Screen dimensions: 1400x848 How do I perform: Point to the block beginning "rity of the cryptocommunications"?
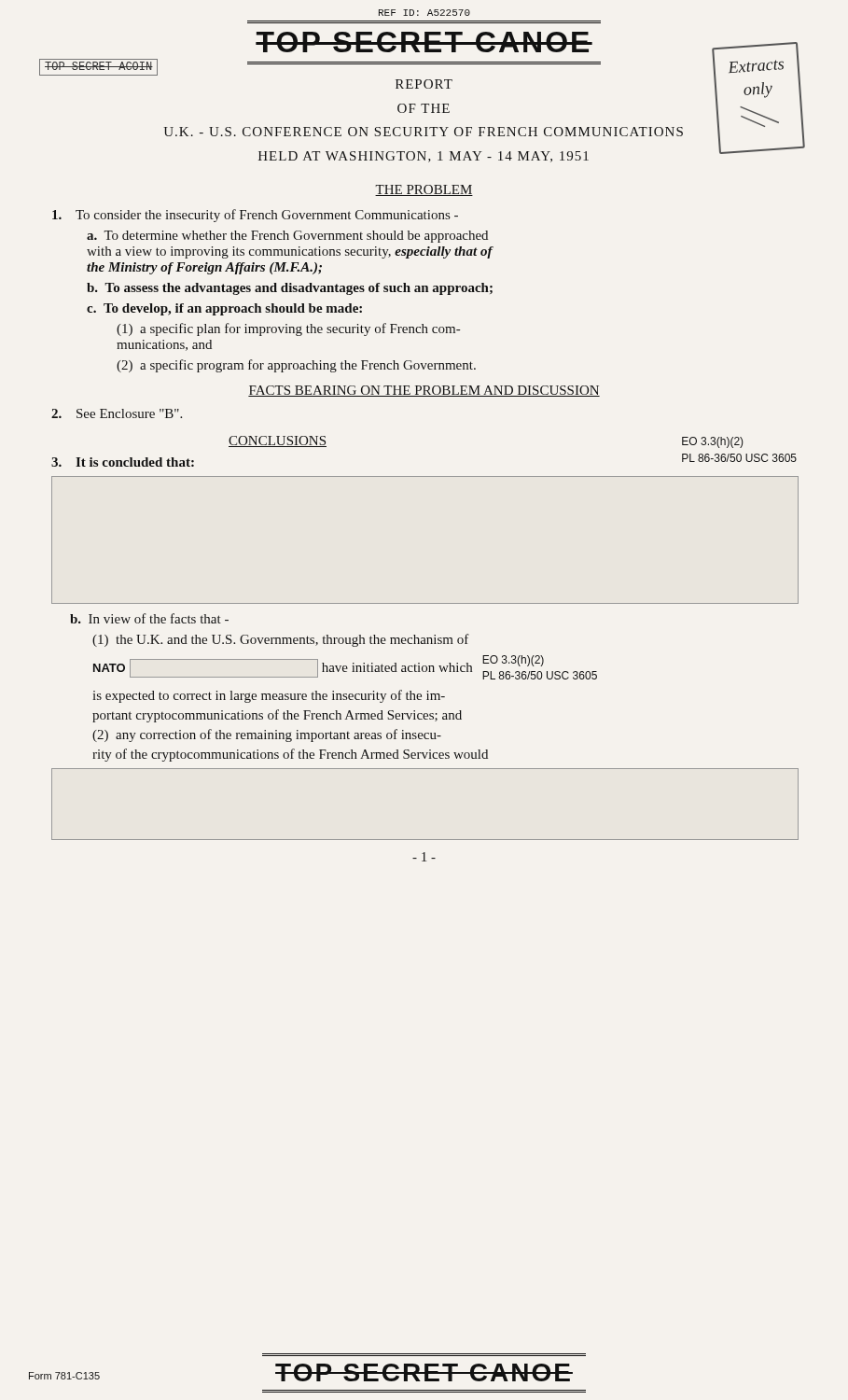290,754
